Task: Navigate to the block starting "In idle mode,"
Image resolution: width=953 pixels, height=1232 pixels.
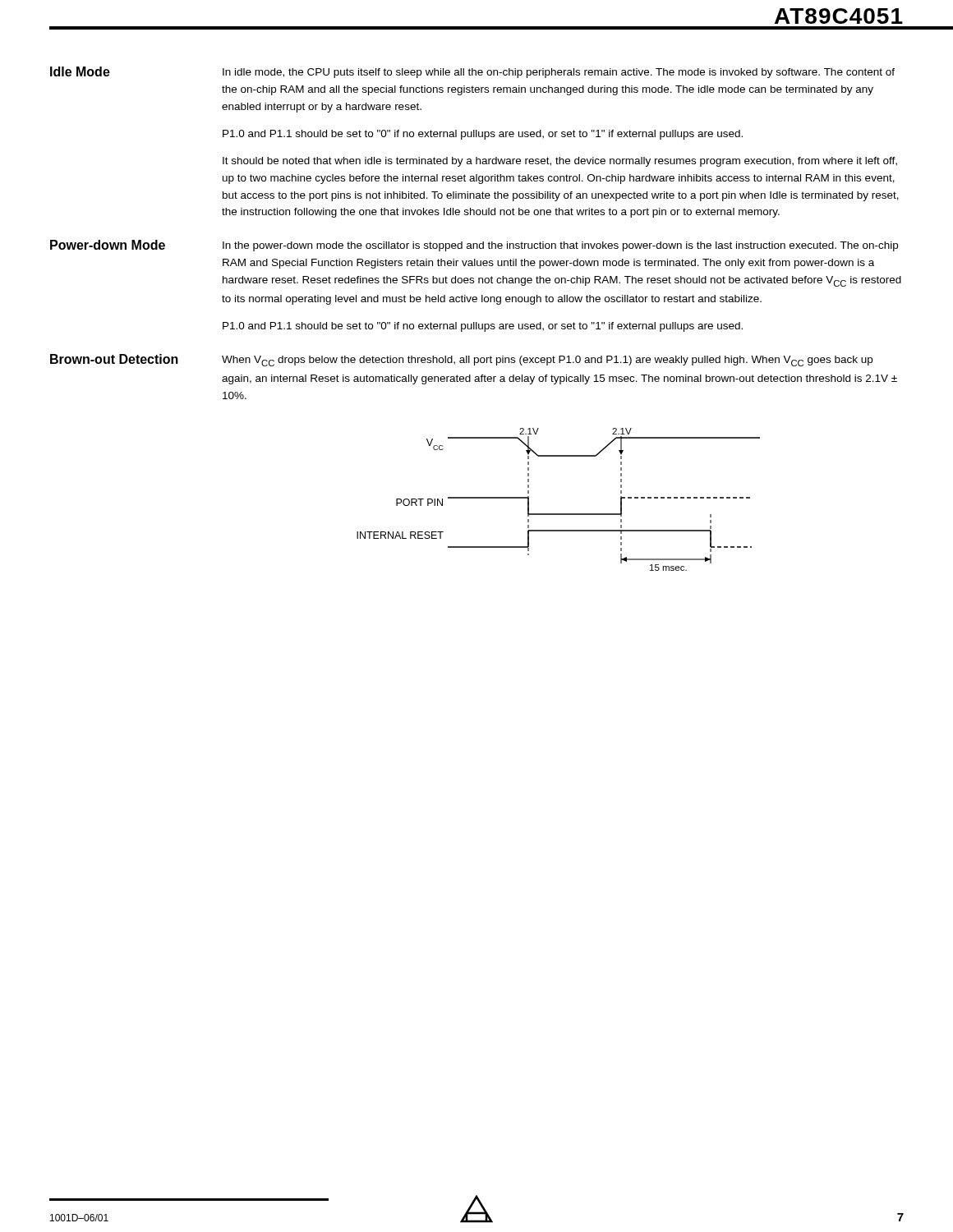Action: click(563, 143)
